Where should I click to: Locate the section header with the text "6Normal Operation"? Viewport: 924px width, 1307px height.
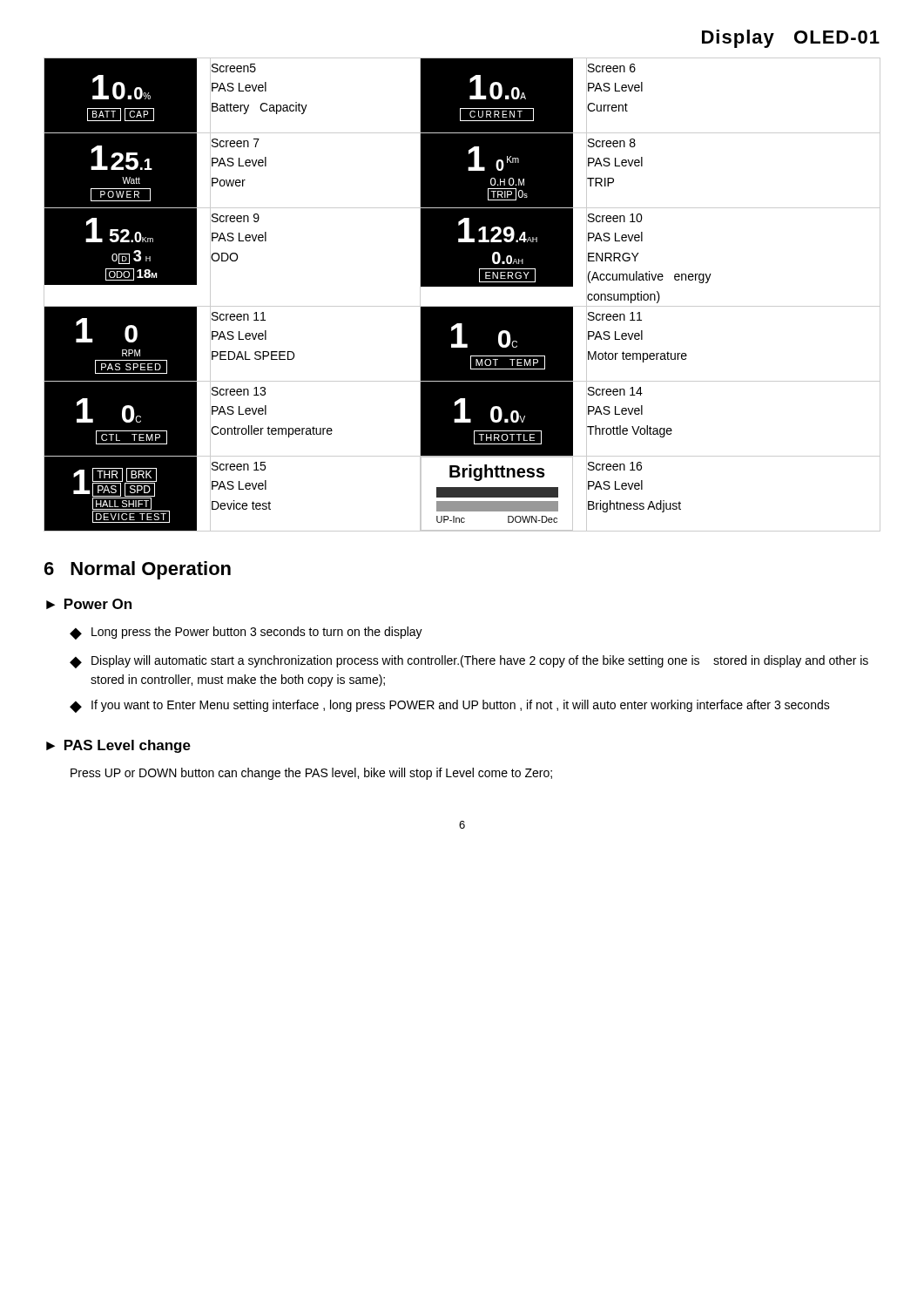pyautogui.click(x=138, y=568)
